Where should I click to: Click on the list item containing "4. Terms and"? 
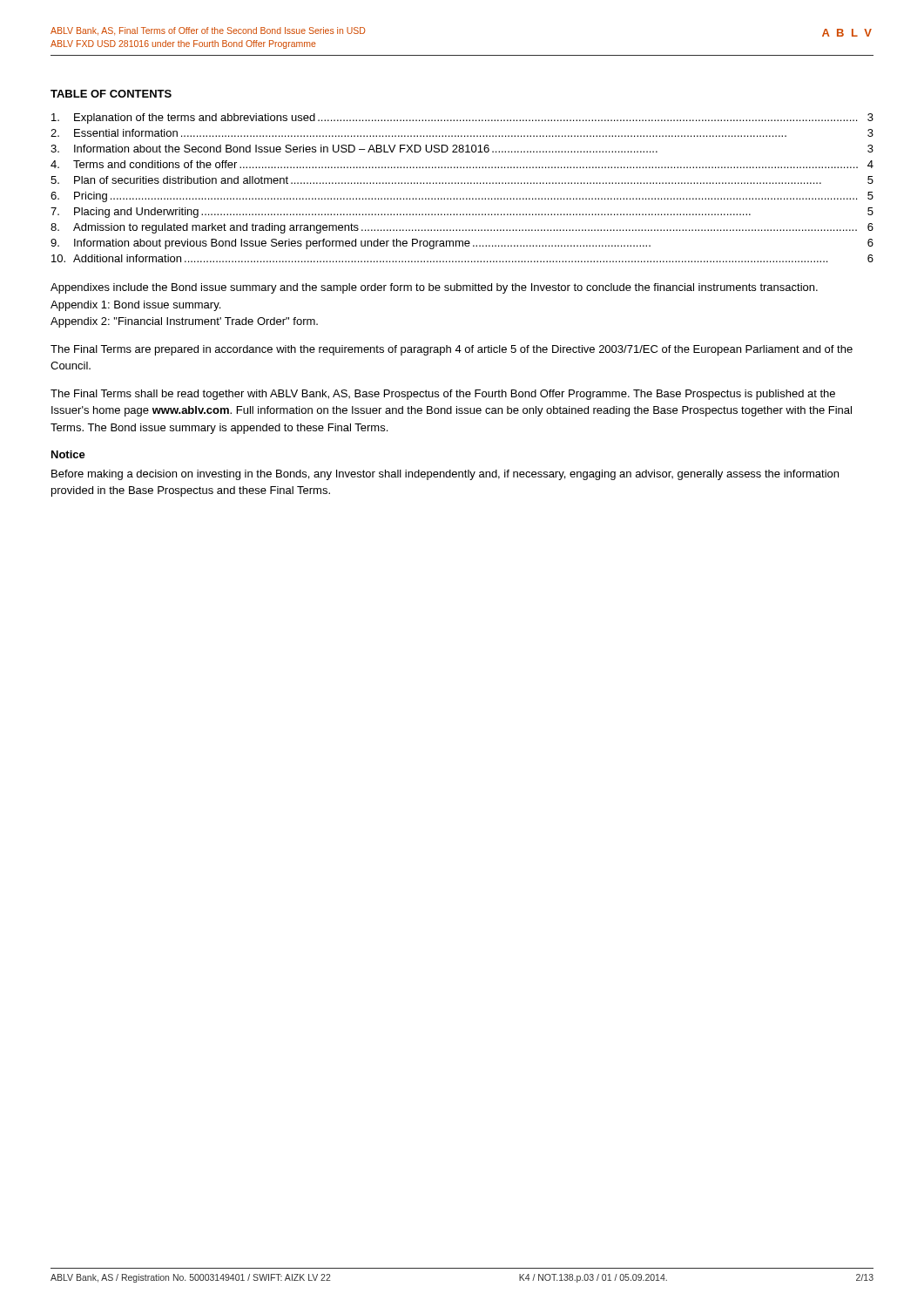[x=462, y=164]
